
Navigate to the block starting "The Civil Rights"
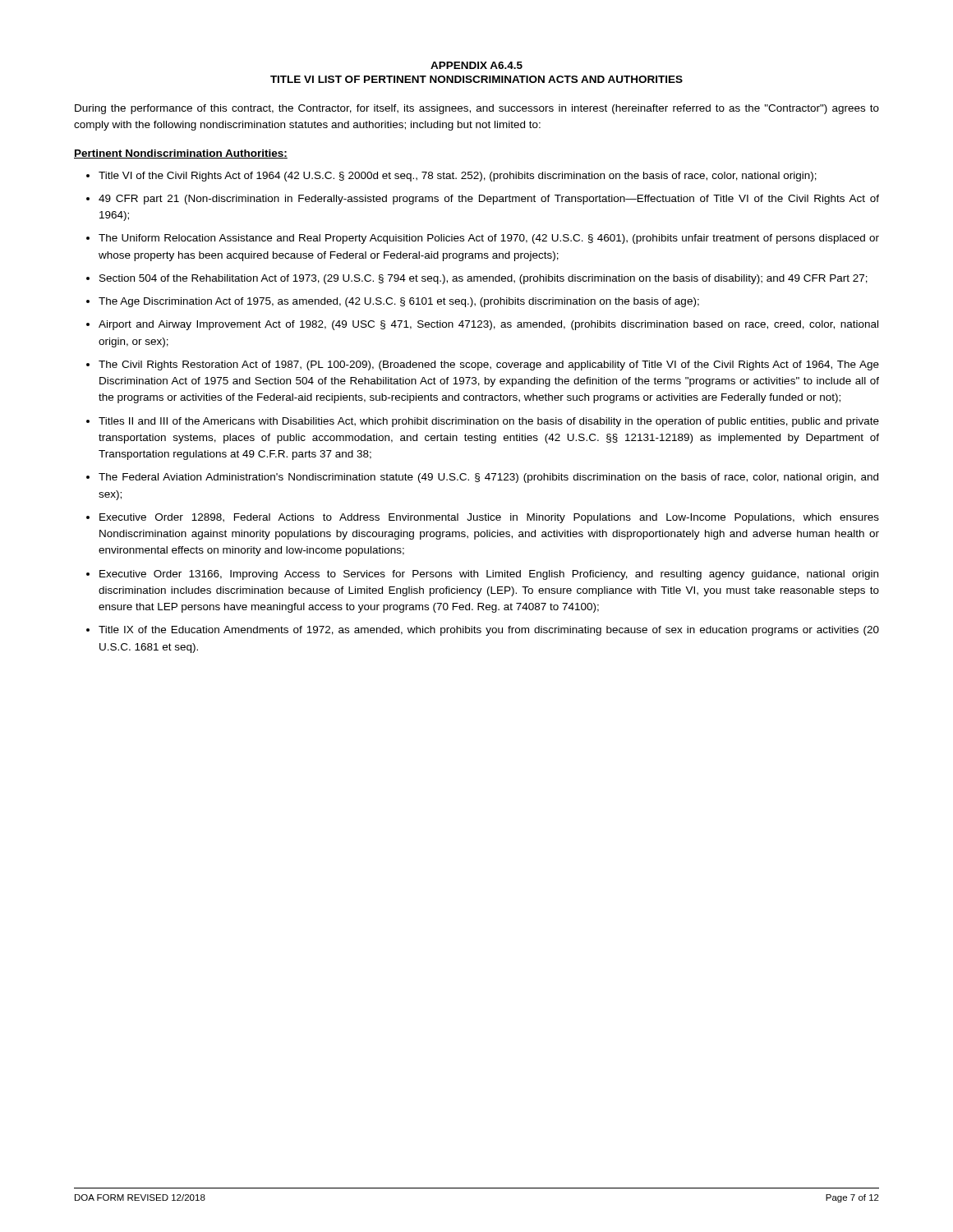[x=489, y=381]
